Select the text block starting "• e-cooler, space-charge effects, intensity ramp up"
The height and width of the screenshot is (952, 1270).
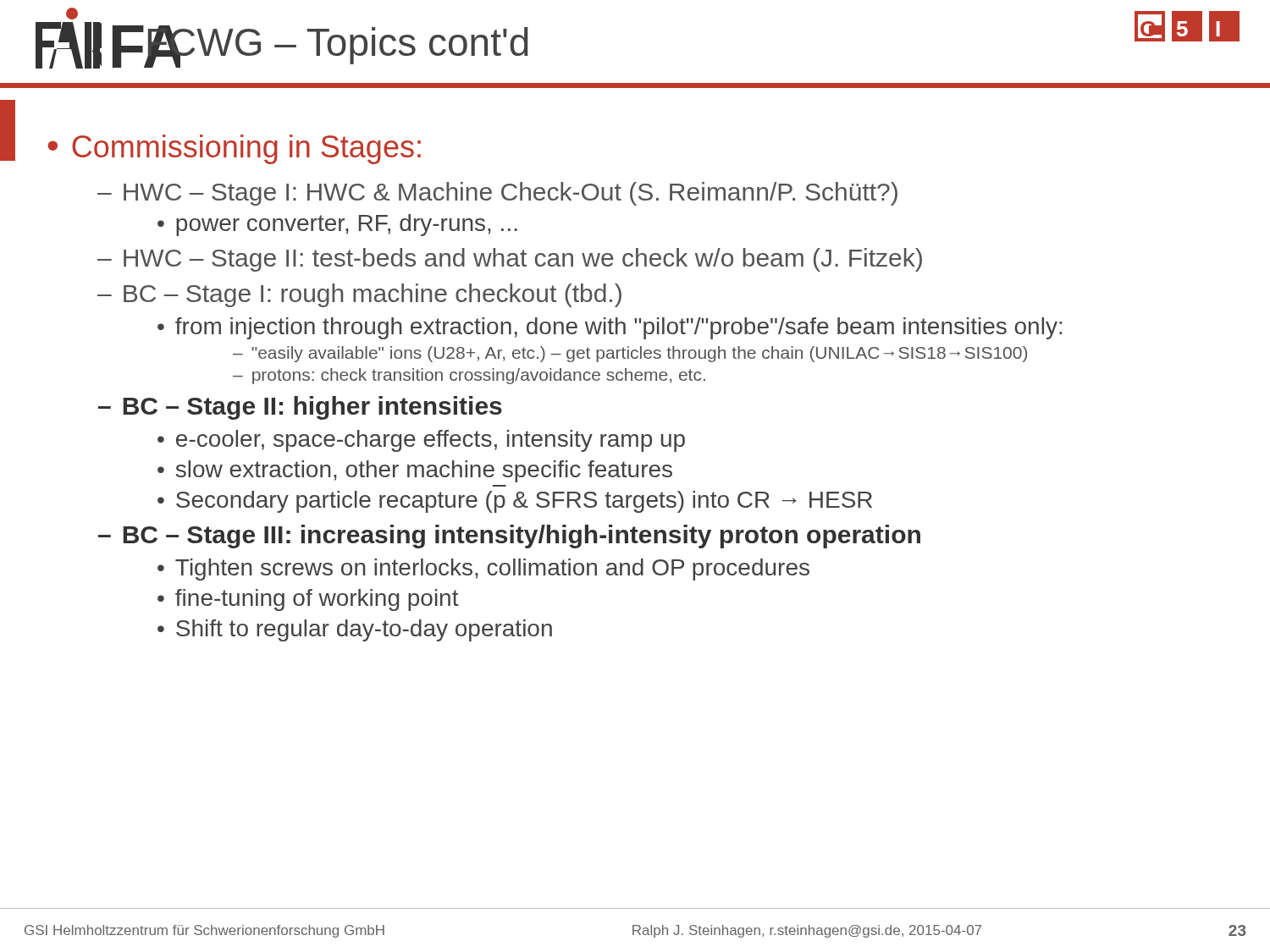421,439
